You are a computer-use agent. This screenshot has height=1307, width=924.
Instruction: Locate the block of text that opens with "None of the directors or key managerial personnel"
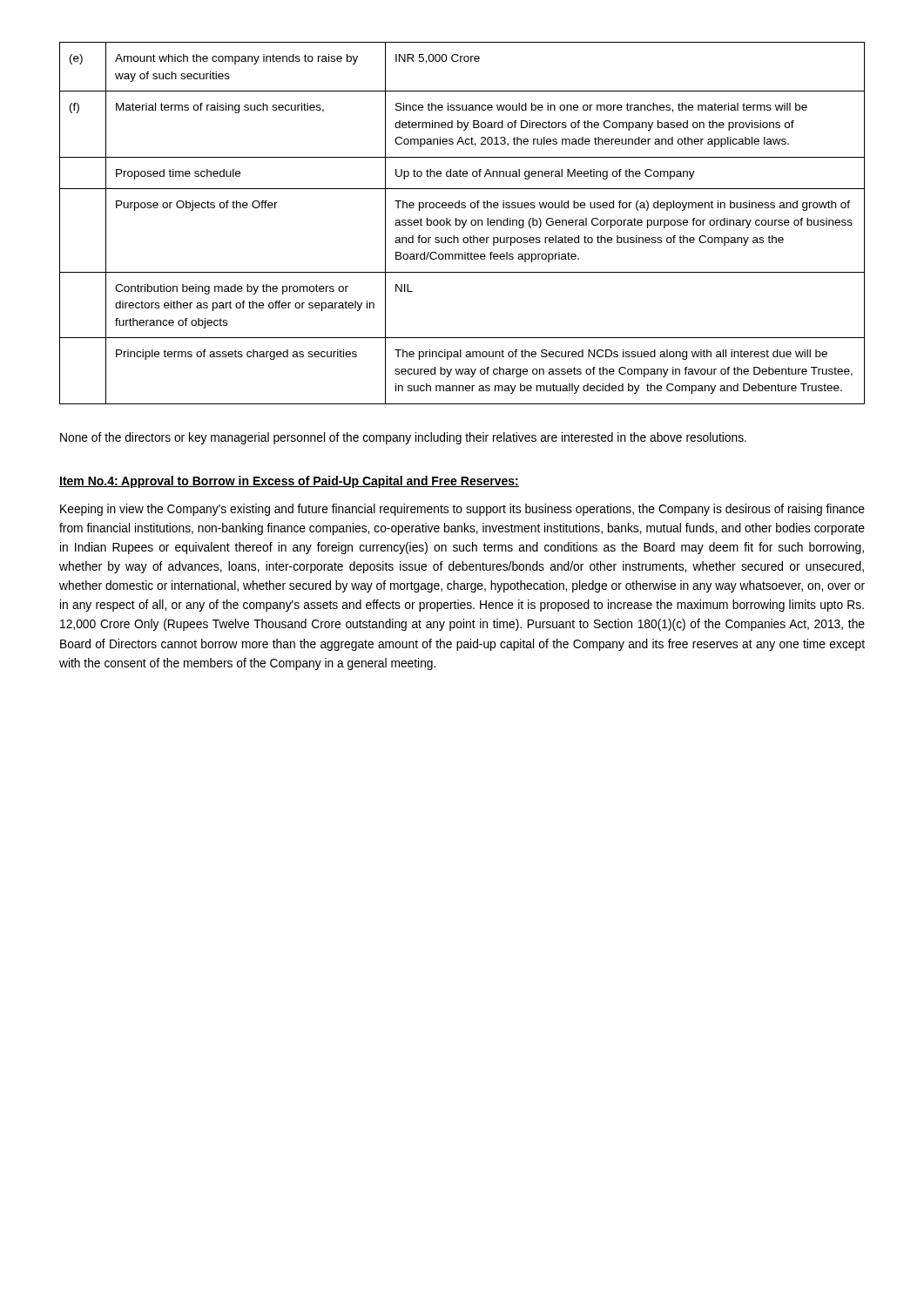coord(403,438)
